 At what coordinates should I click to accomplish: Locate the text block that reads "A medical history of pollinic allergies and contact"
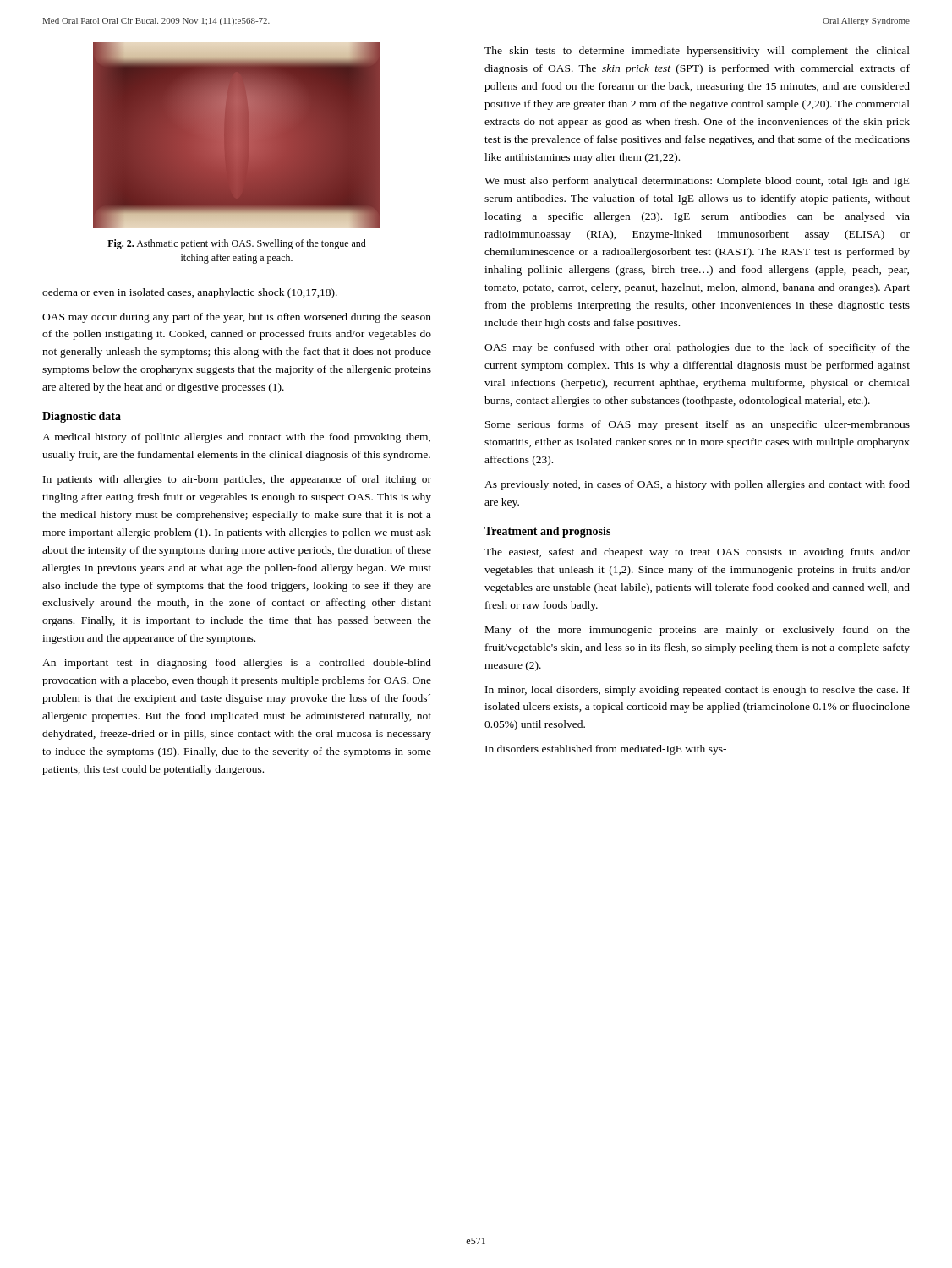(x=237, y=446)
